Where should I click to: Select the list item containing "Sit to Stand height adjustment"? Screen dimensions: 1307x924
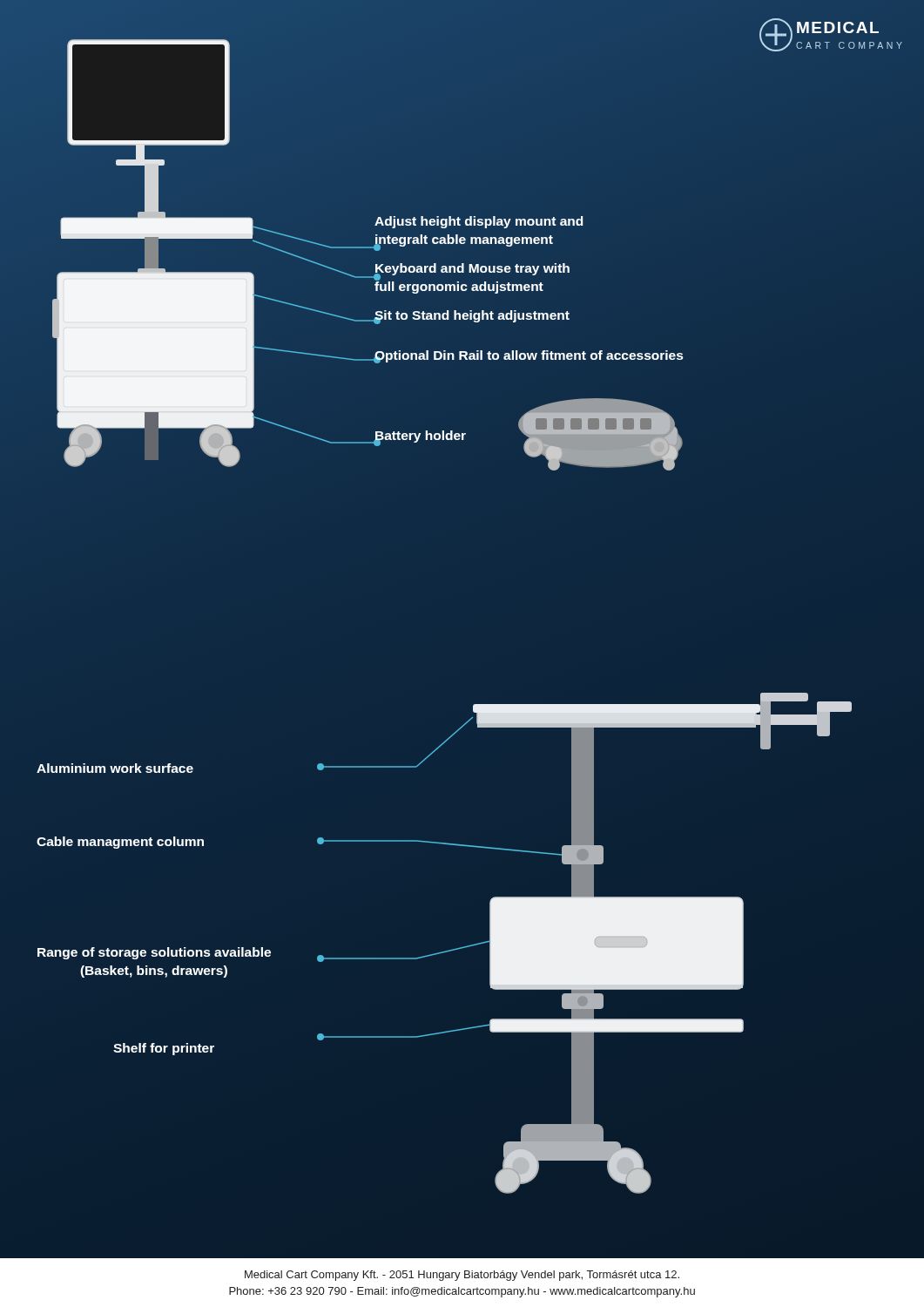pos(472,315)
